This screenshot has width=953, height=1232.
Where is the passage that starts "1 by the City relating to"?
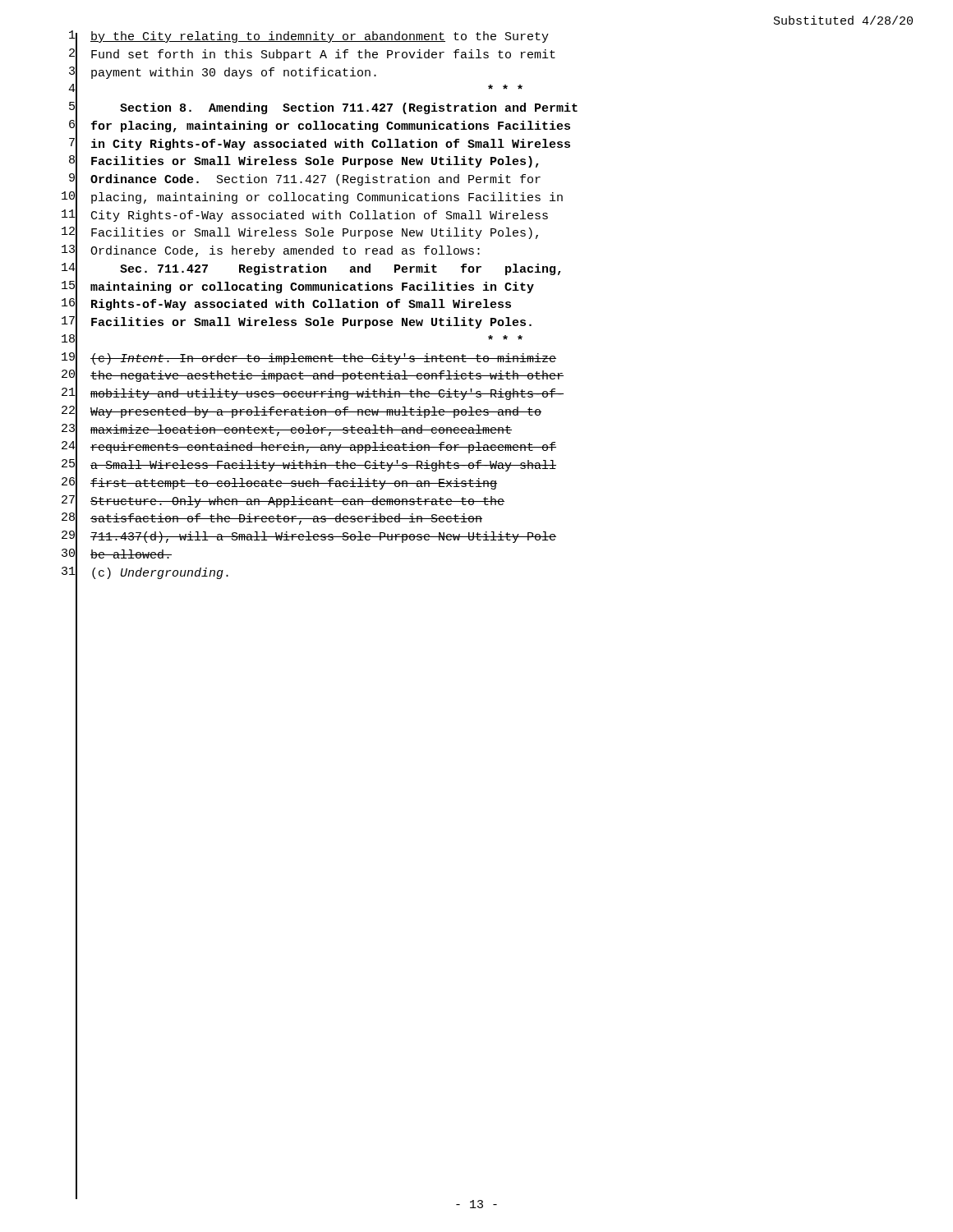coord(489,56)
